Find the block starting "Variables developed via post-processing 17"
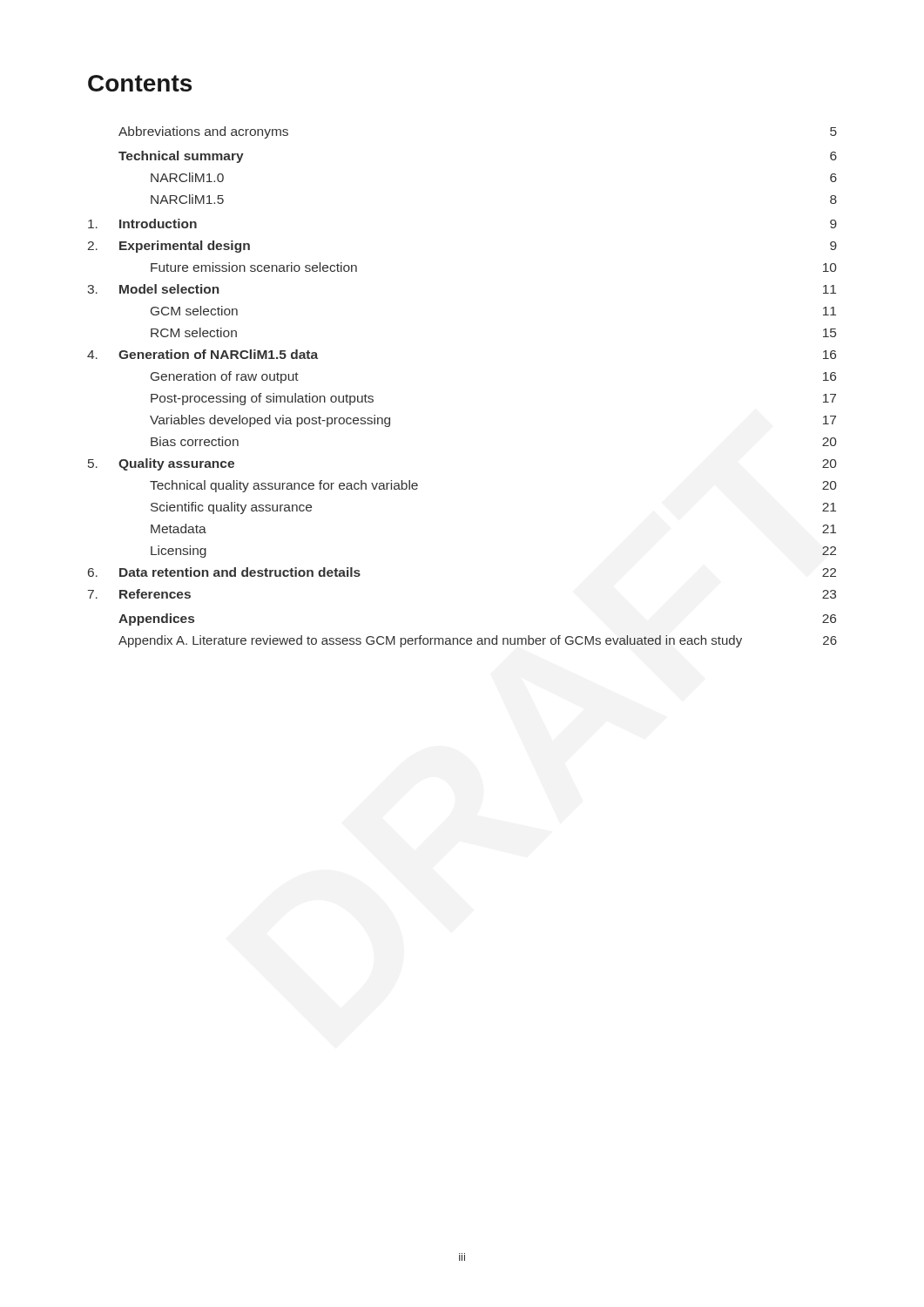 coord(269,420)
